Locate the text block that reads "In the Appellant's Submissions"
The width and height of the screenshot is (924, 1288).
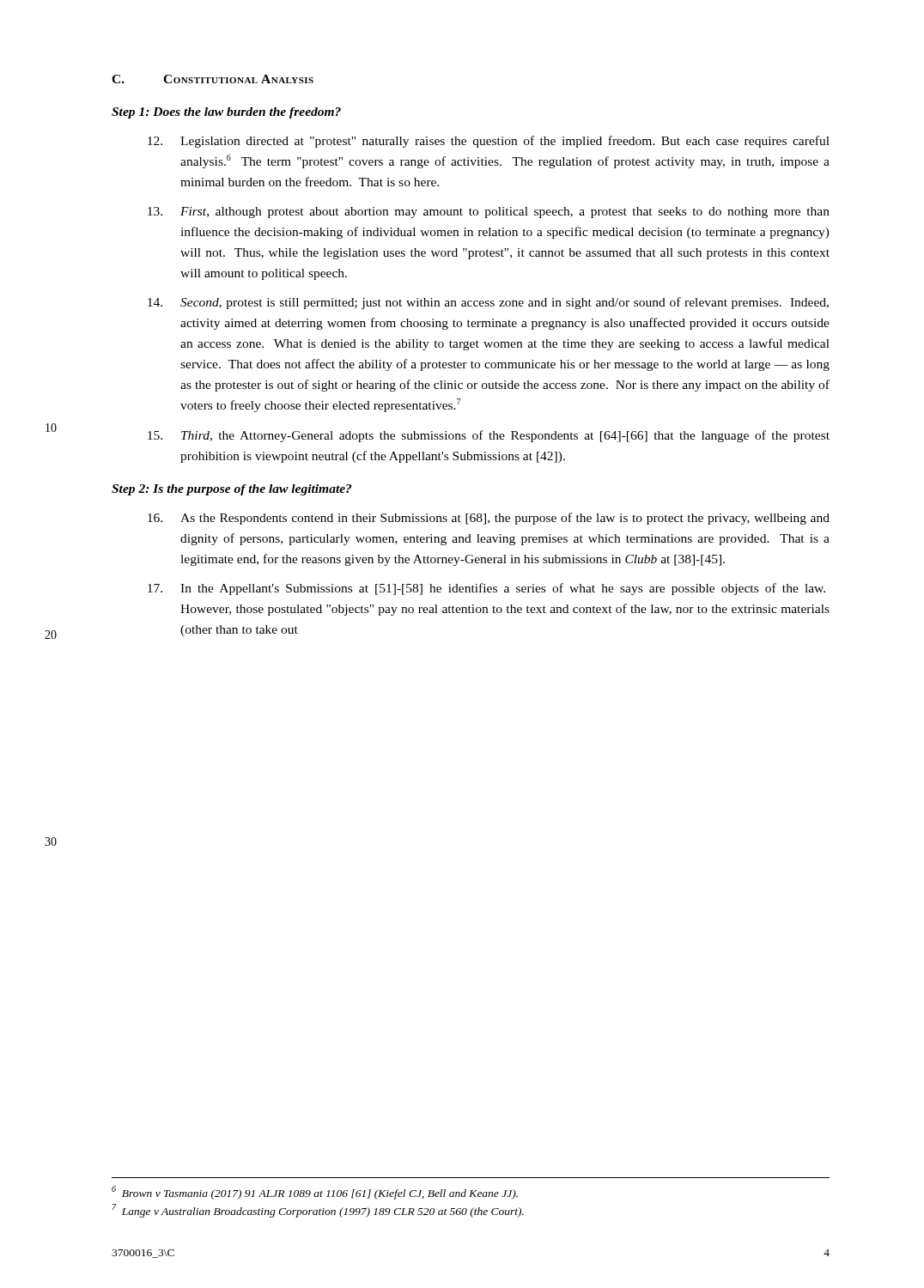pyautogui.click(x=471, y=609)
